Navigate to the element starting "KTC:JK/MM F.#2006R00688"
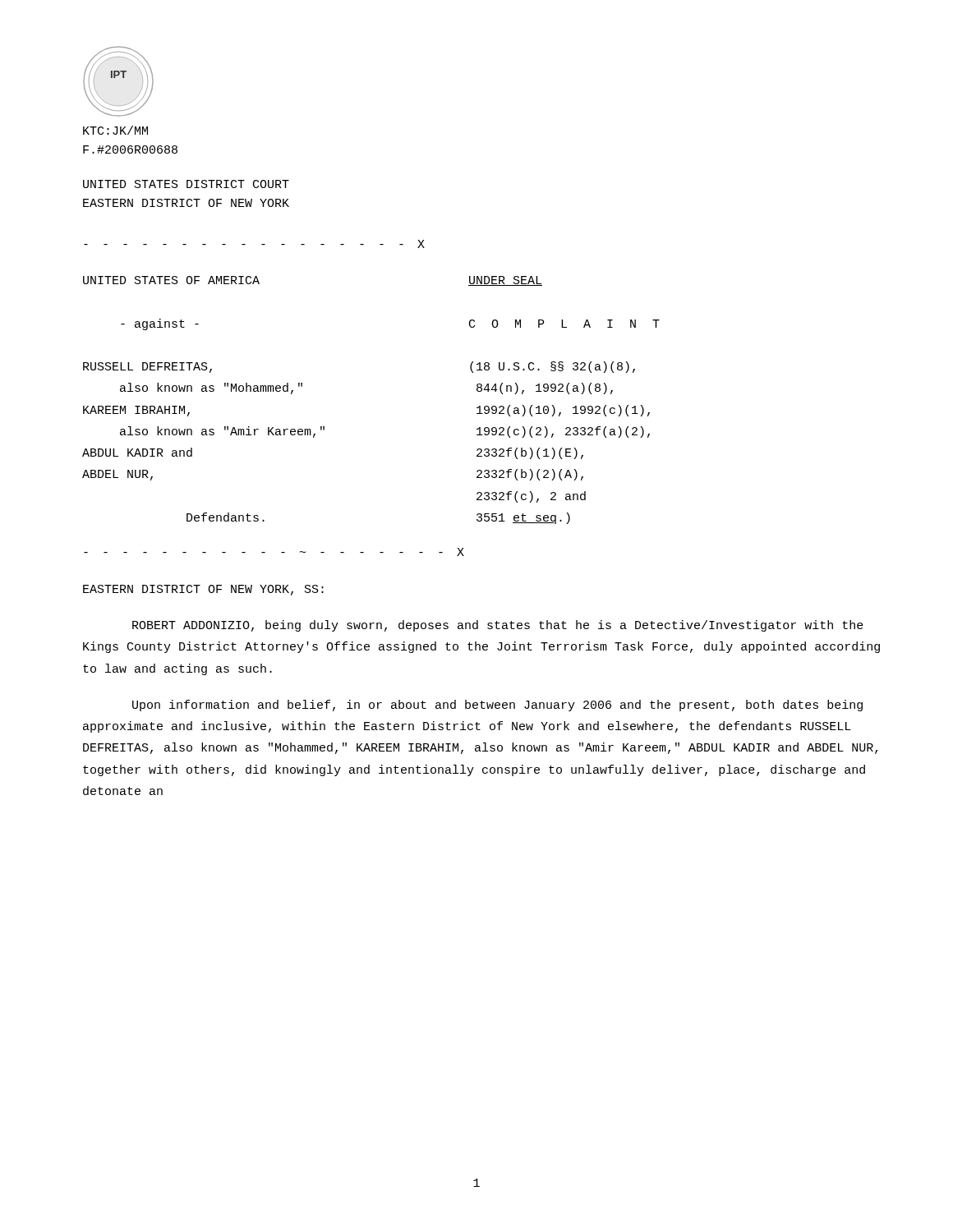This screenshot has width=953, height=1232. click(x=130, y=141)
